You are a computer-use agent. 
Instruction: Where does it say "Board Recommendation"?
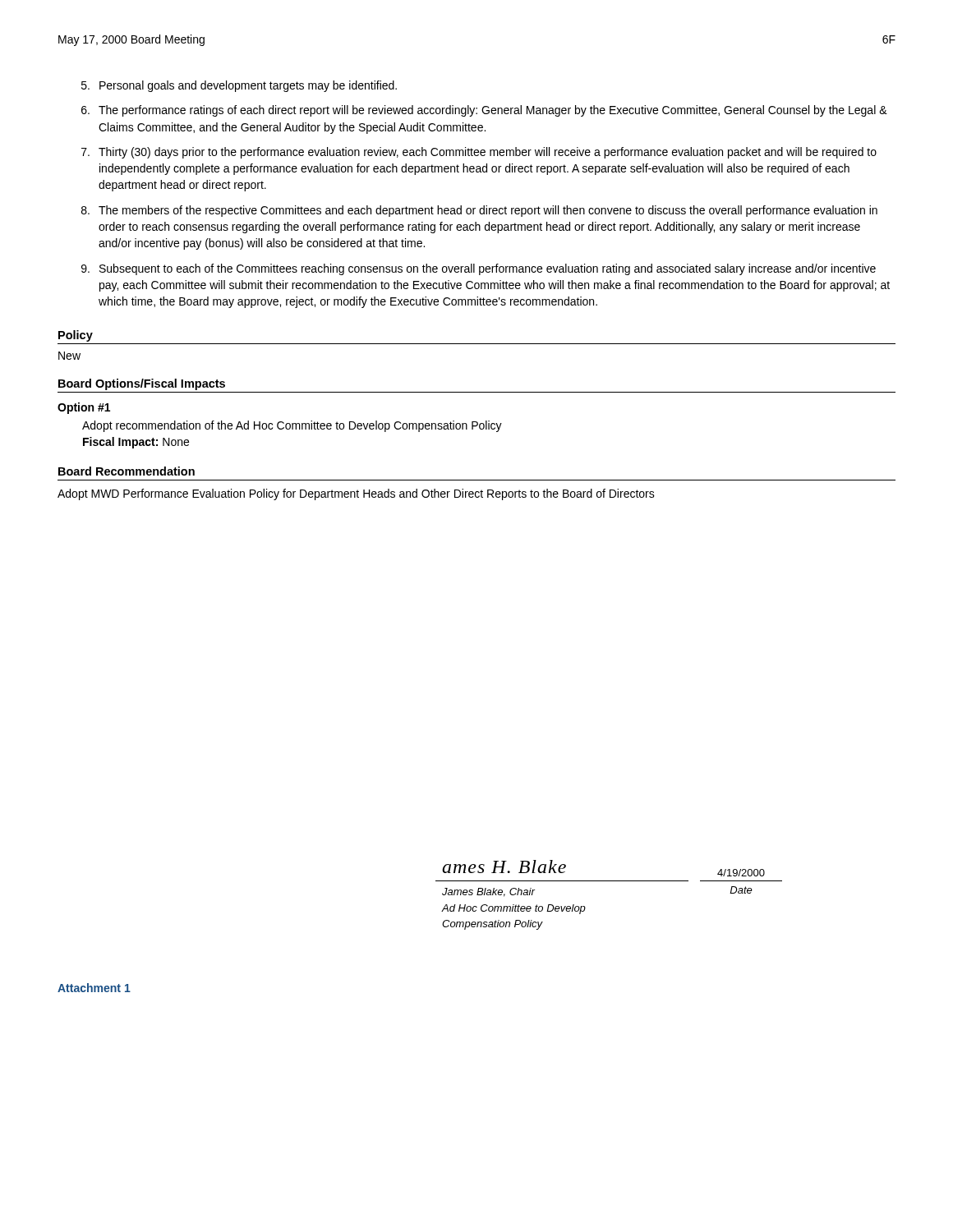[x=126, y=472]
